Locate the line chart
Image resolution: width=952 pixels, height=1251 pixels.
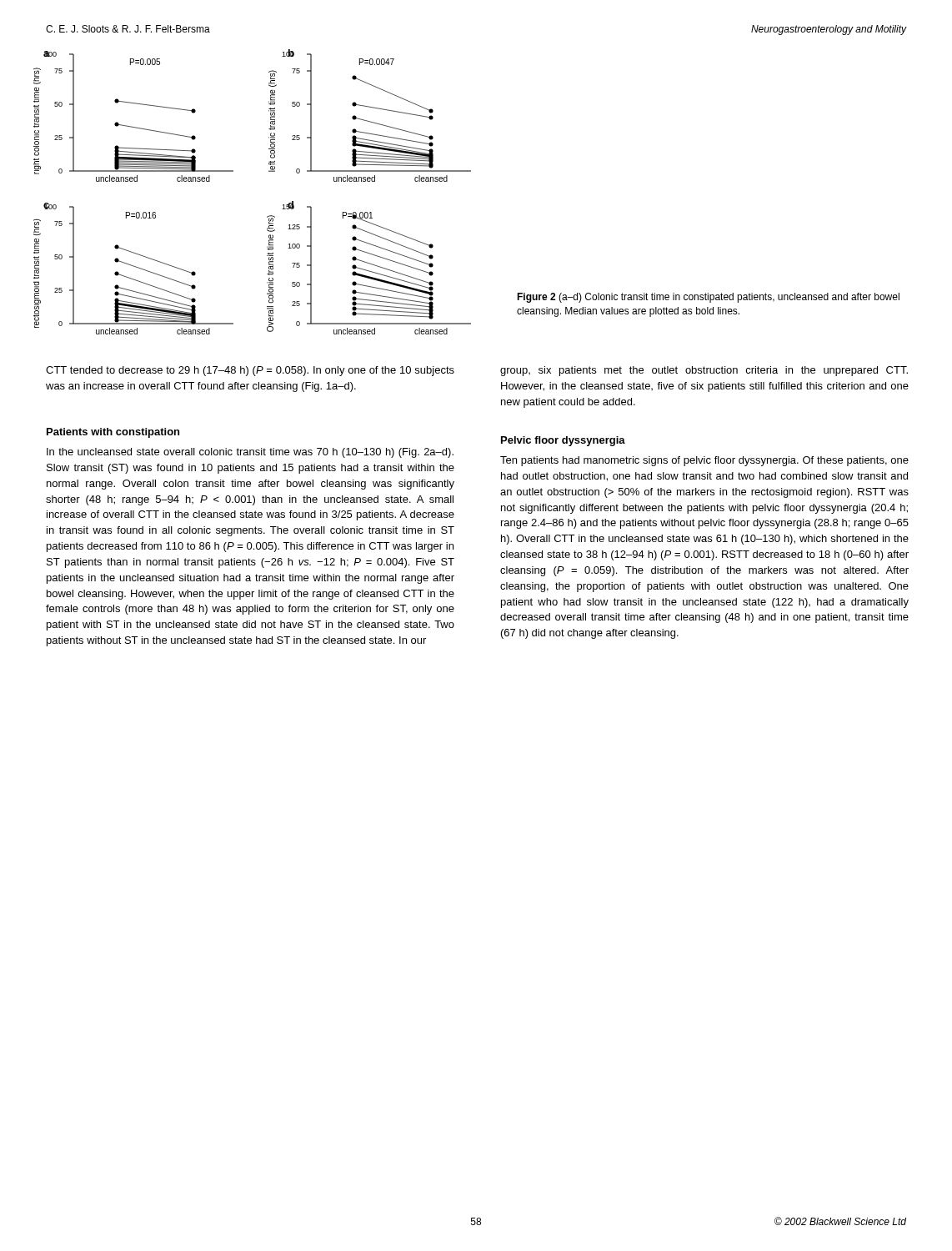(x=275, y=196)
